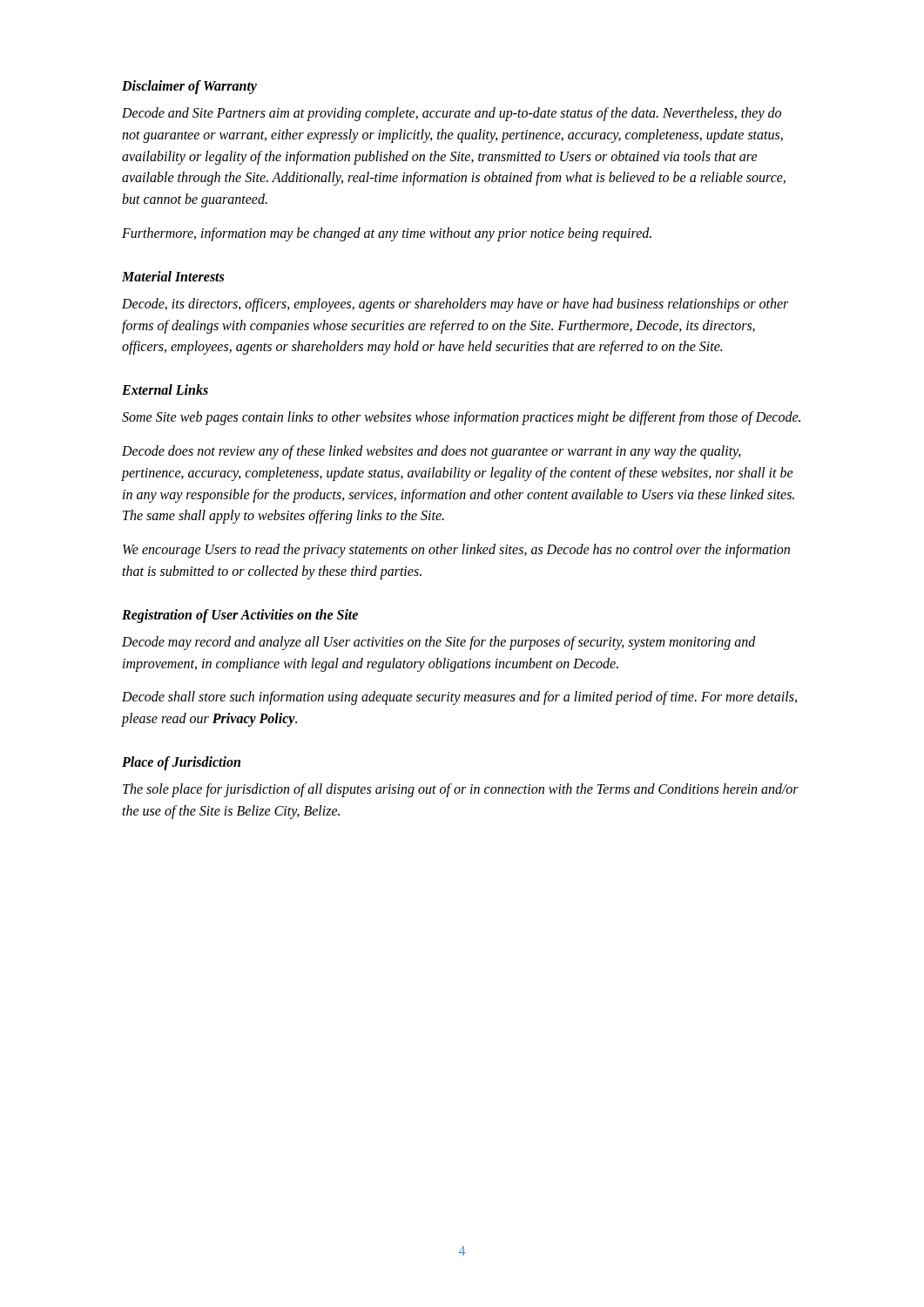Locate the element starting "Decode, its directors, officers,"
Viewport: 924px width, 1307px height.
click(455, 325)
